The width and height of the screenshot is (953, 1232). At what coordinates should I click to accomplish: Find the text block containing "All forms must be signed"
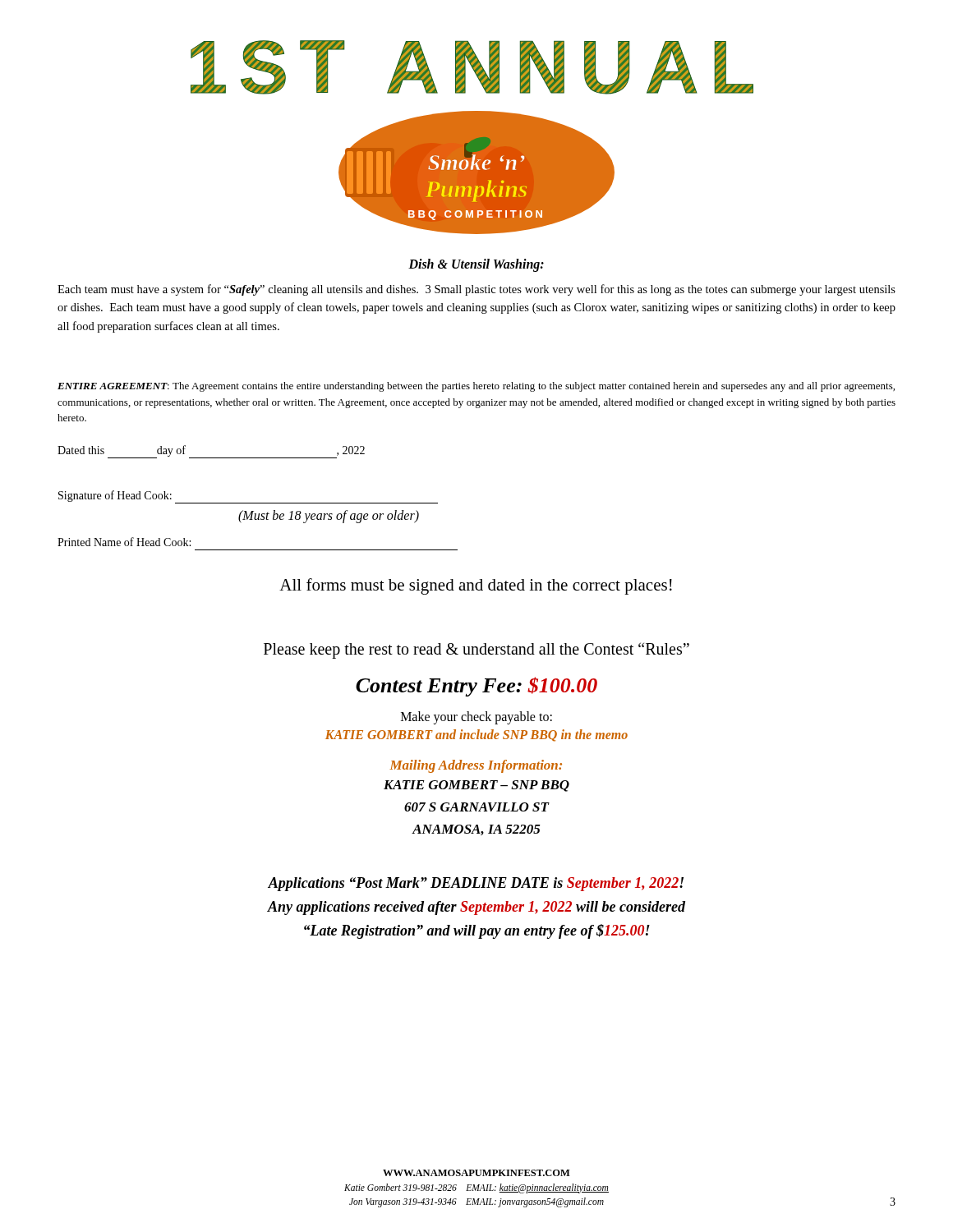tap(476, 585)
